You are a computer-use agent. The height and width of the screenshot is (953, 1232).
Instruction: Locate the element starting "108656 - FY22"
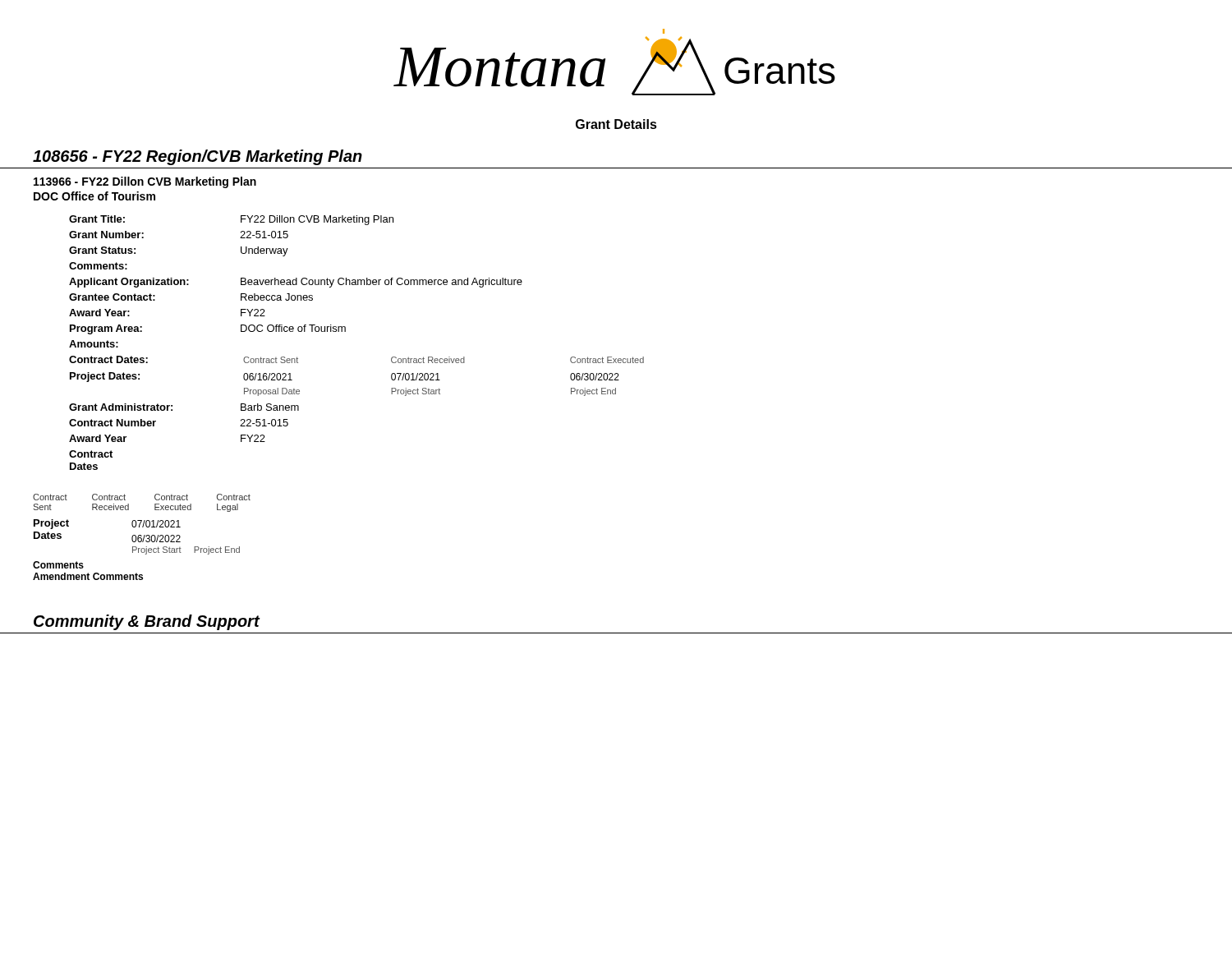(x=198, y=156)
